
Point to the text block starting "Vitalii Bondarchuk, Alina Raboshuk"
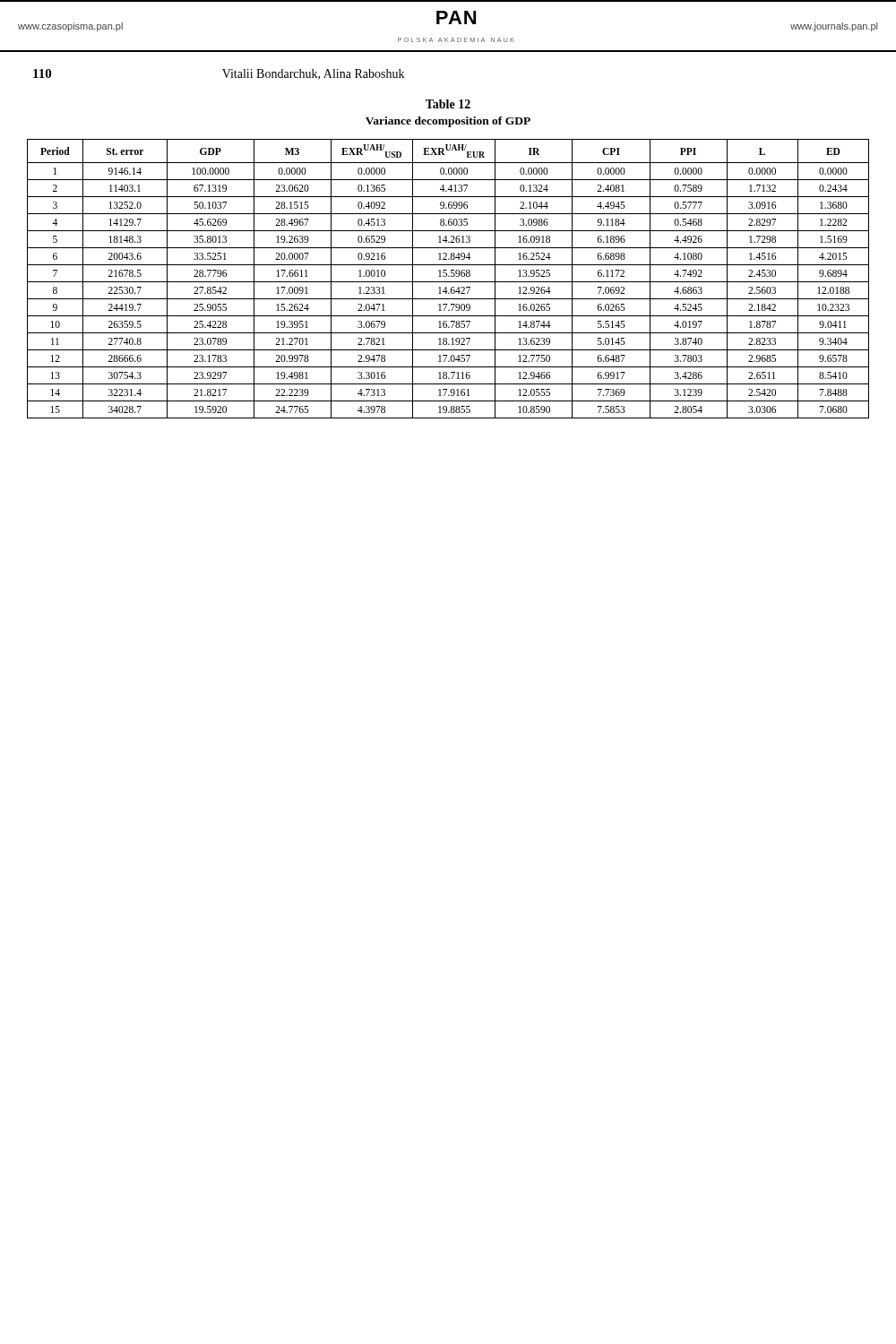(313, 74)
